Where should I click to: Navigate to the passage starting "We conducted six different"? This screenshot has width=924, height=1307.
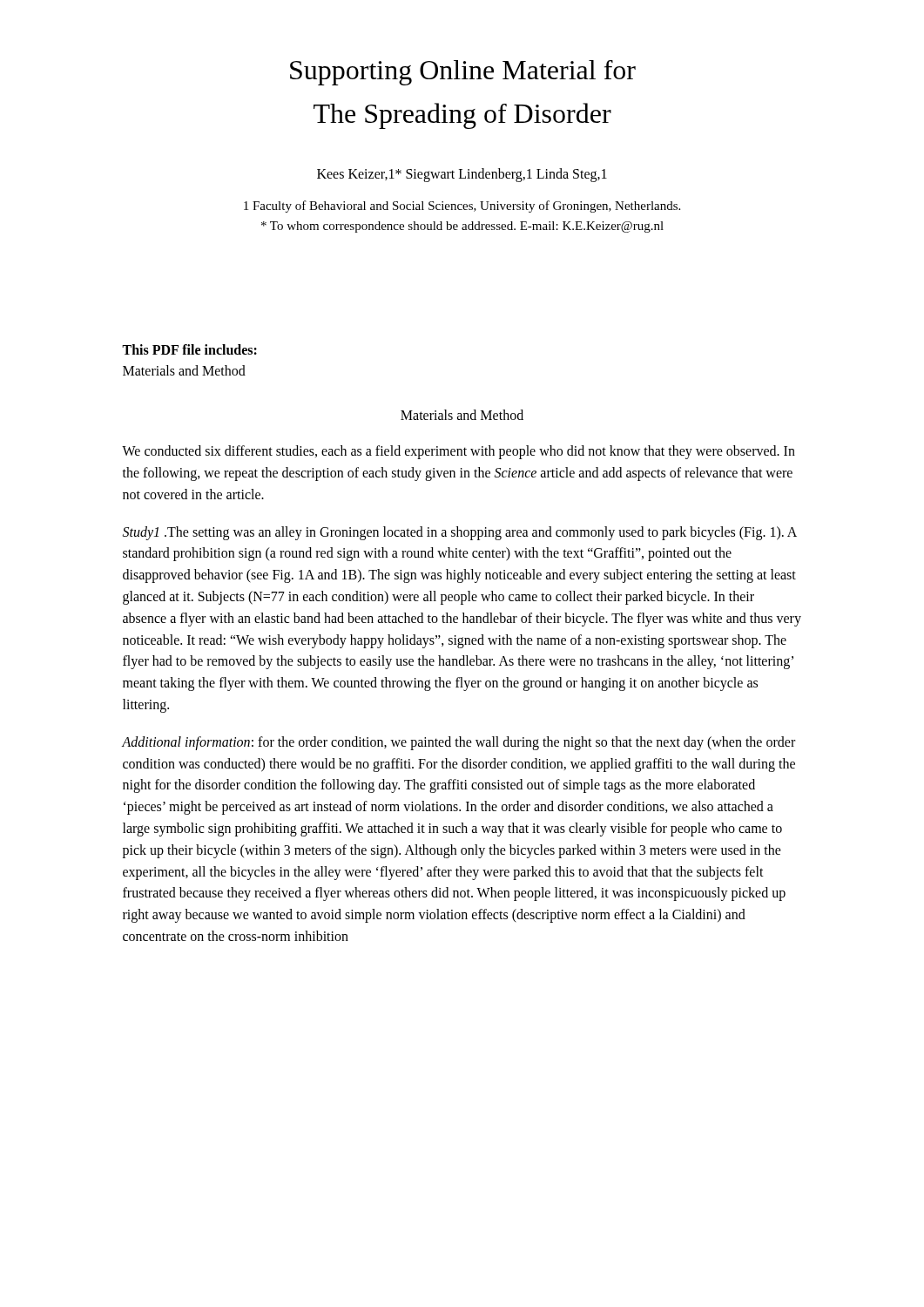(462, 474)
